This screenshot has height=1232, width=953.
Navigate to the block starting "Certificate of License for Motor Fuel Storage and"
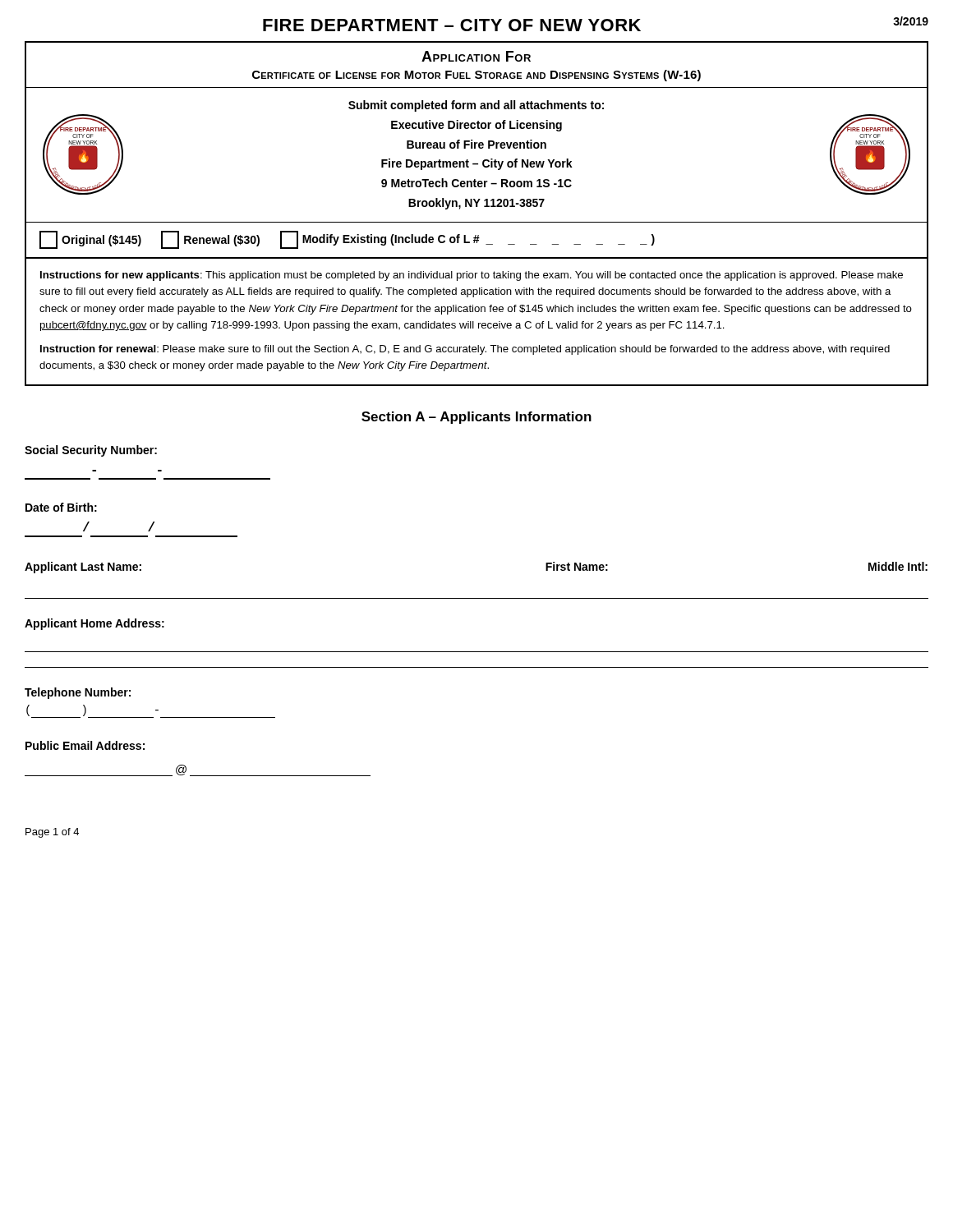[476, 74]
